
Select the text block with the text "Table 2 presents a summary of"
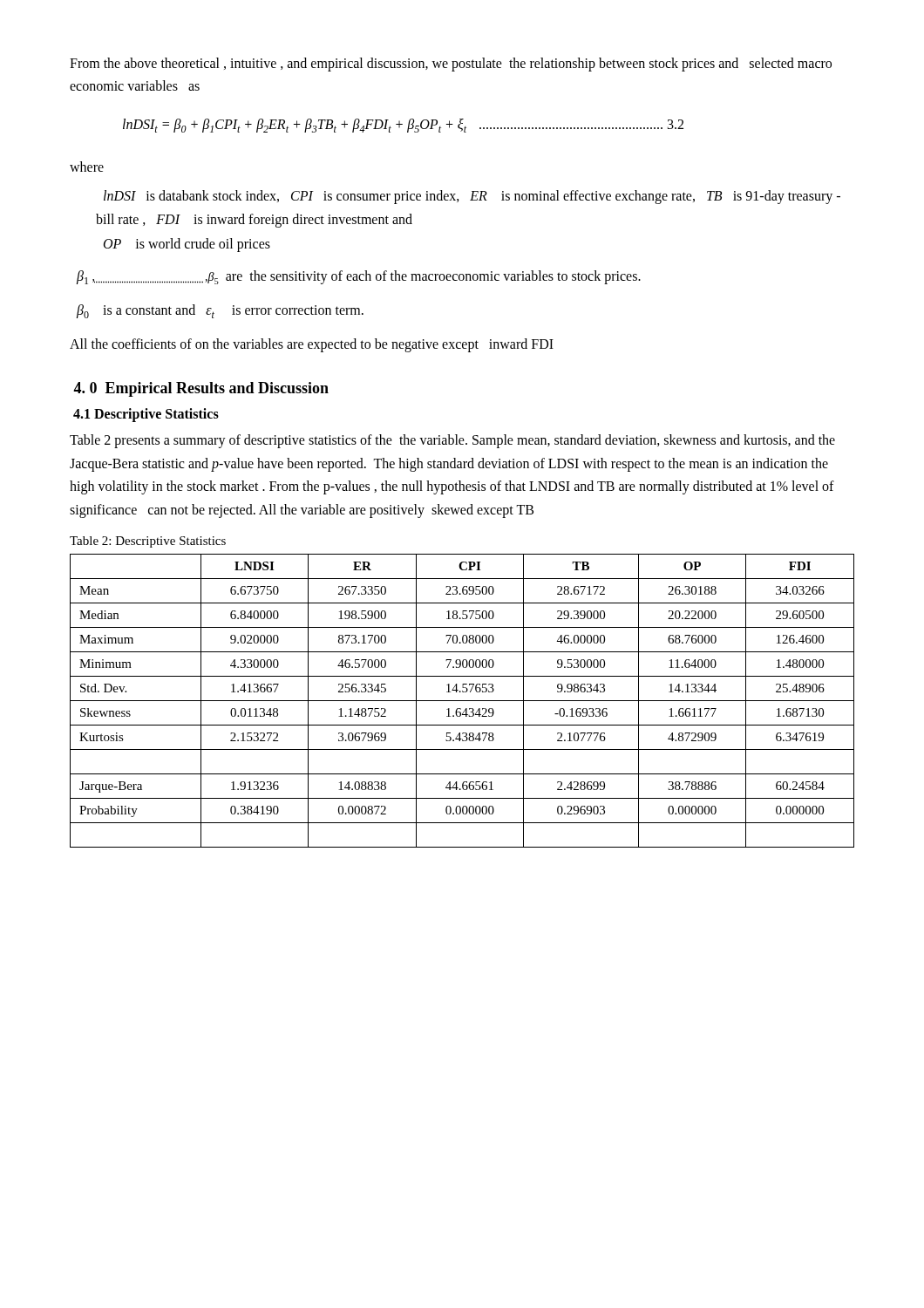click(453, 475)
